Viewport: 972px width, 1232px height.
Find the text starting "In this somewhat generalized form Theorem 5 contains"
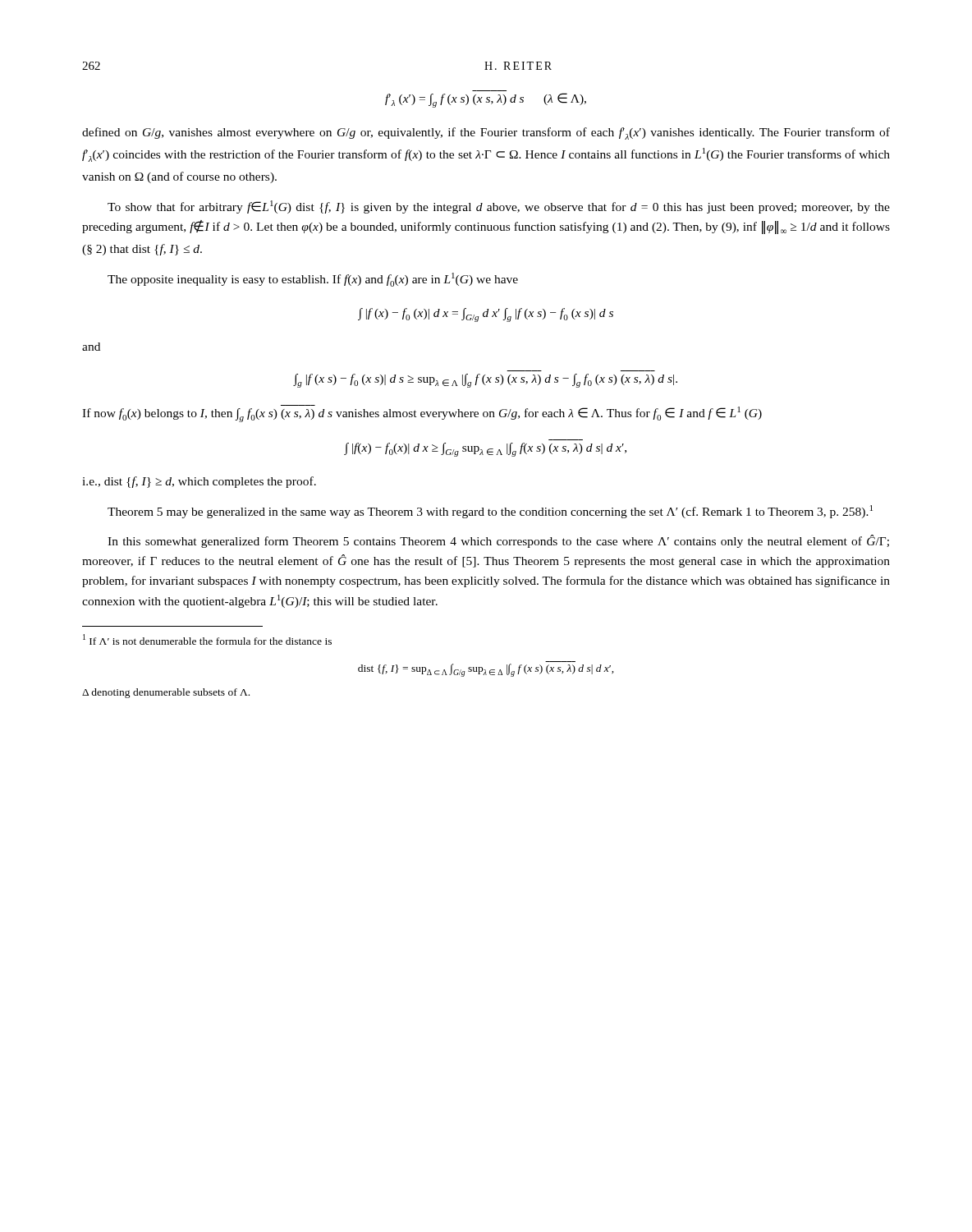[x=486, y=571]
